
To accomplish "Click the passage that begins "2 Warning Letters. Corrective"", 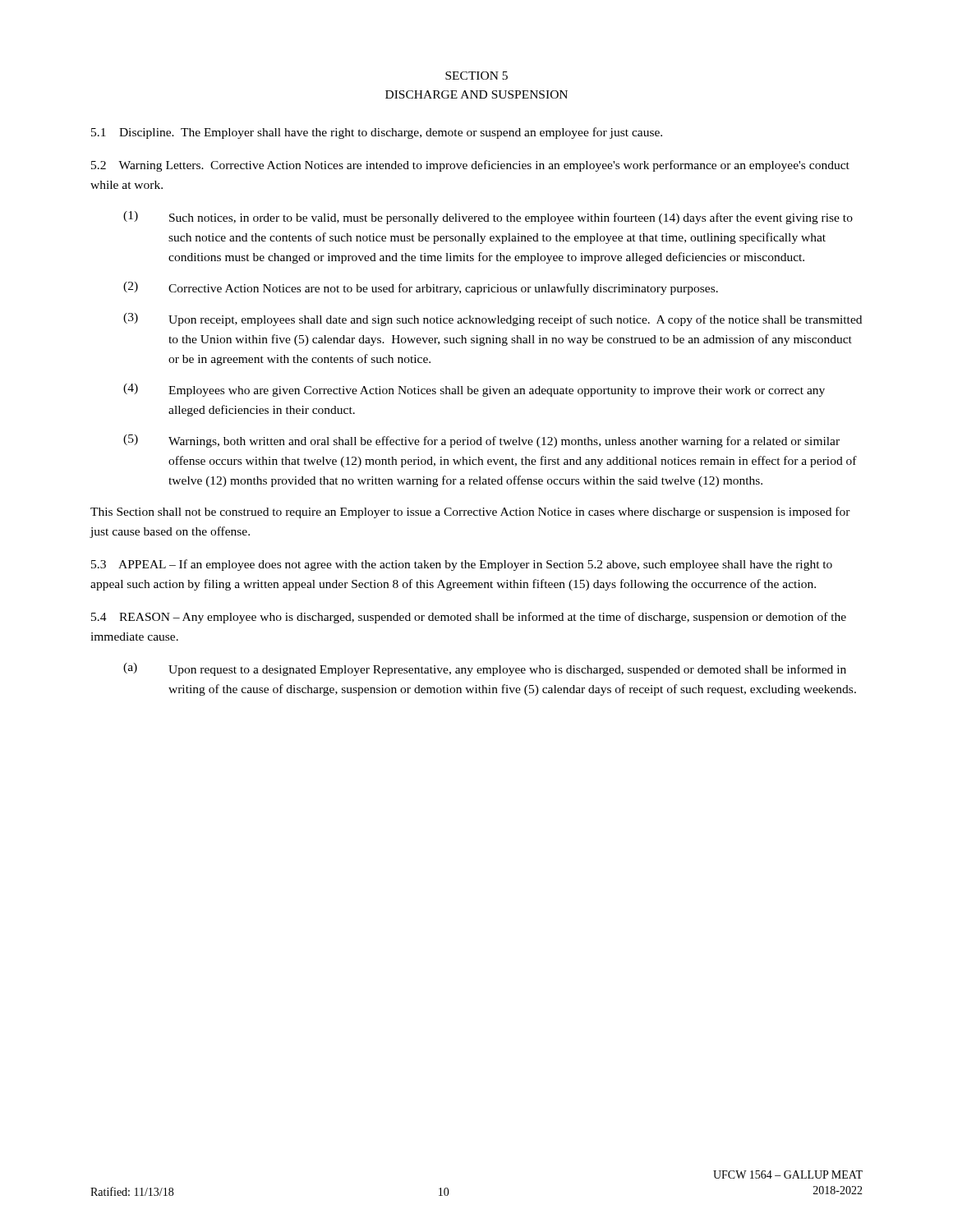I will pyautogui.click(x=470, y=174).
